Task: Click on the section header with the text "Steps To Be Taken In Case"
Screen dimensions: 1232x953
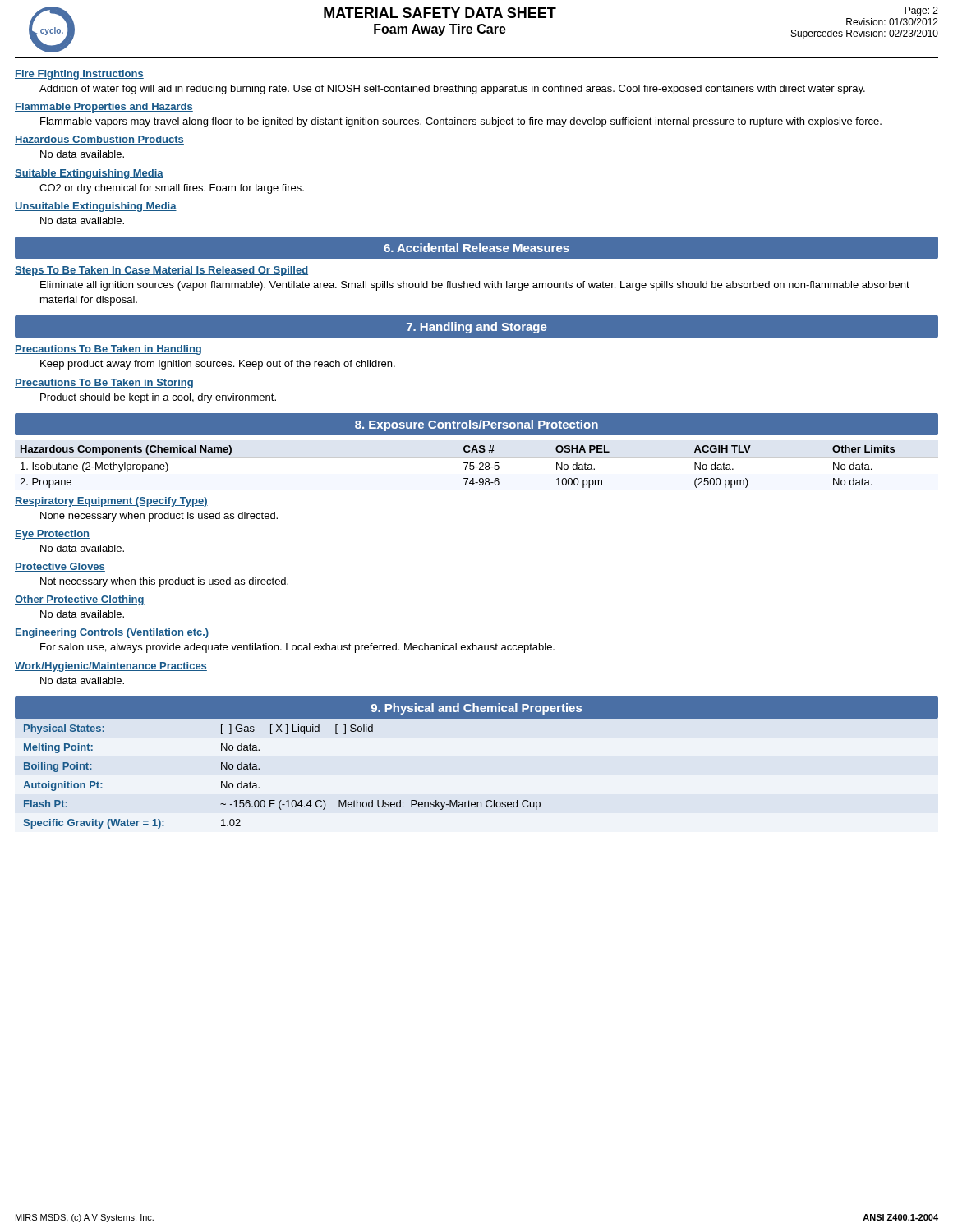Action: pos(161,270)
